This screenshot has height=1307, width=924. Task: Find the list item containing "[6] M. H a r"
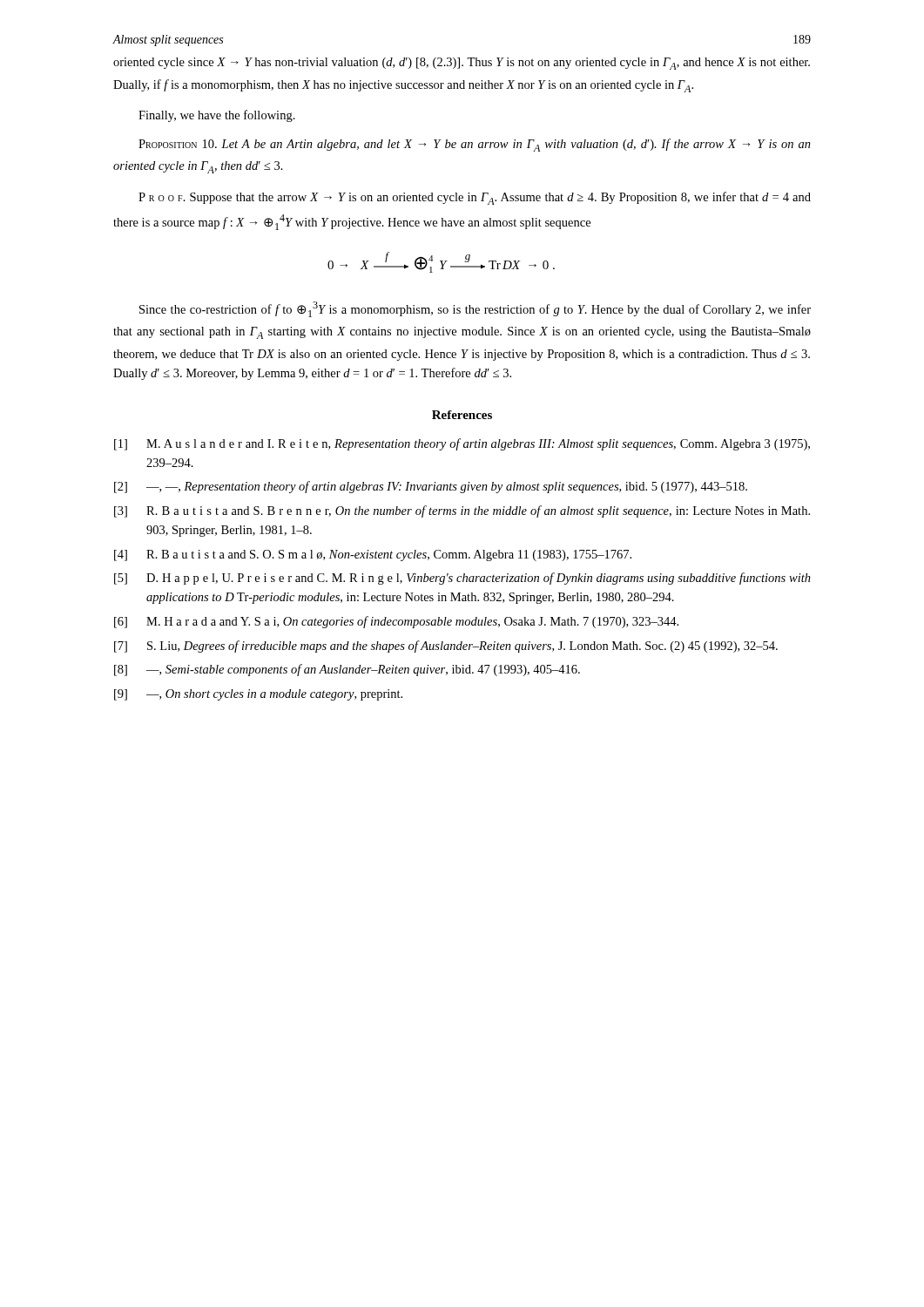point(462,622)
